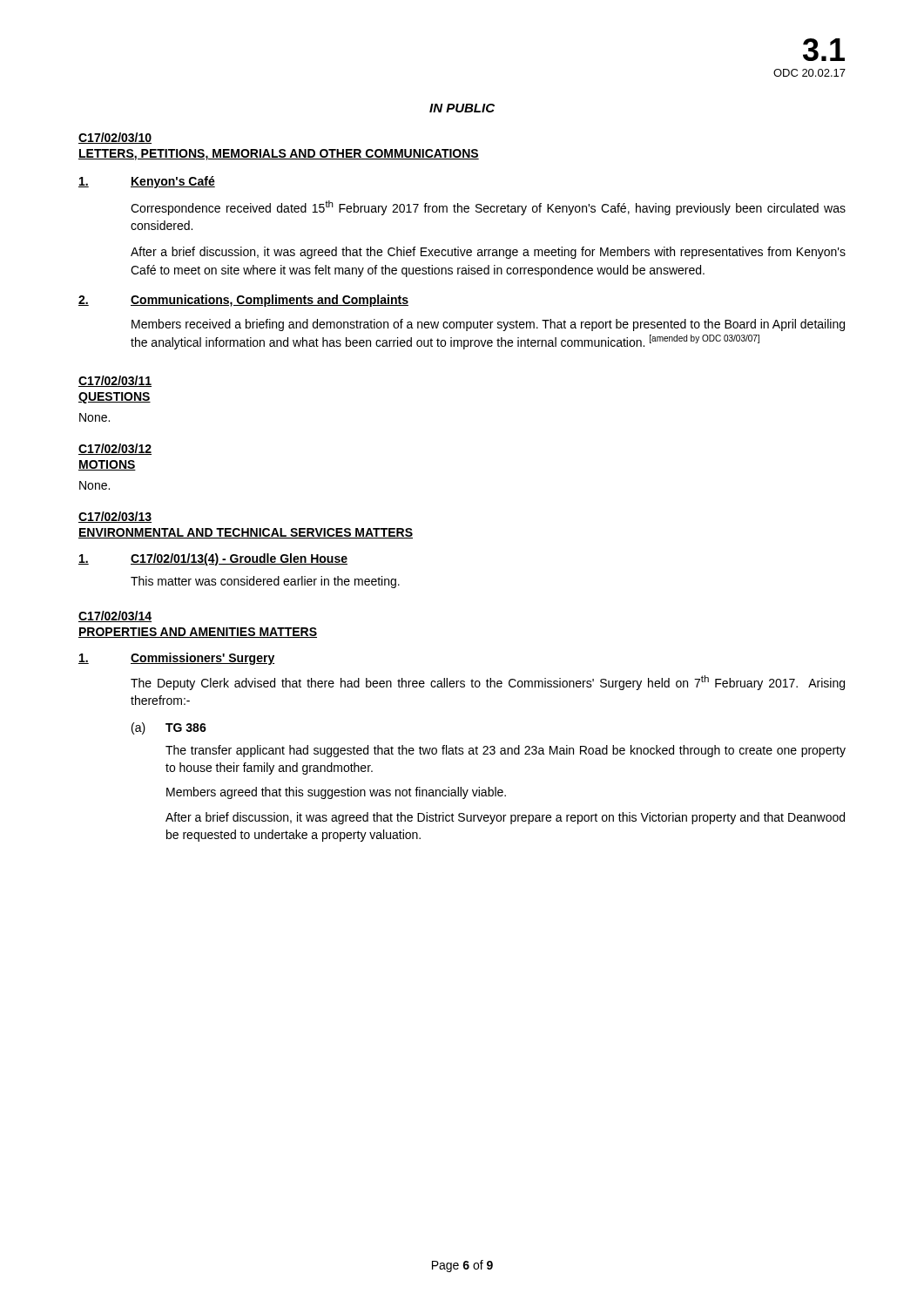Click where it says "C17/02/03/12 MOTIONS"
924x1307 pixels.
click(x=115, y=449)
